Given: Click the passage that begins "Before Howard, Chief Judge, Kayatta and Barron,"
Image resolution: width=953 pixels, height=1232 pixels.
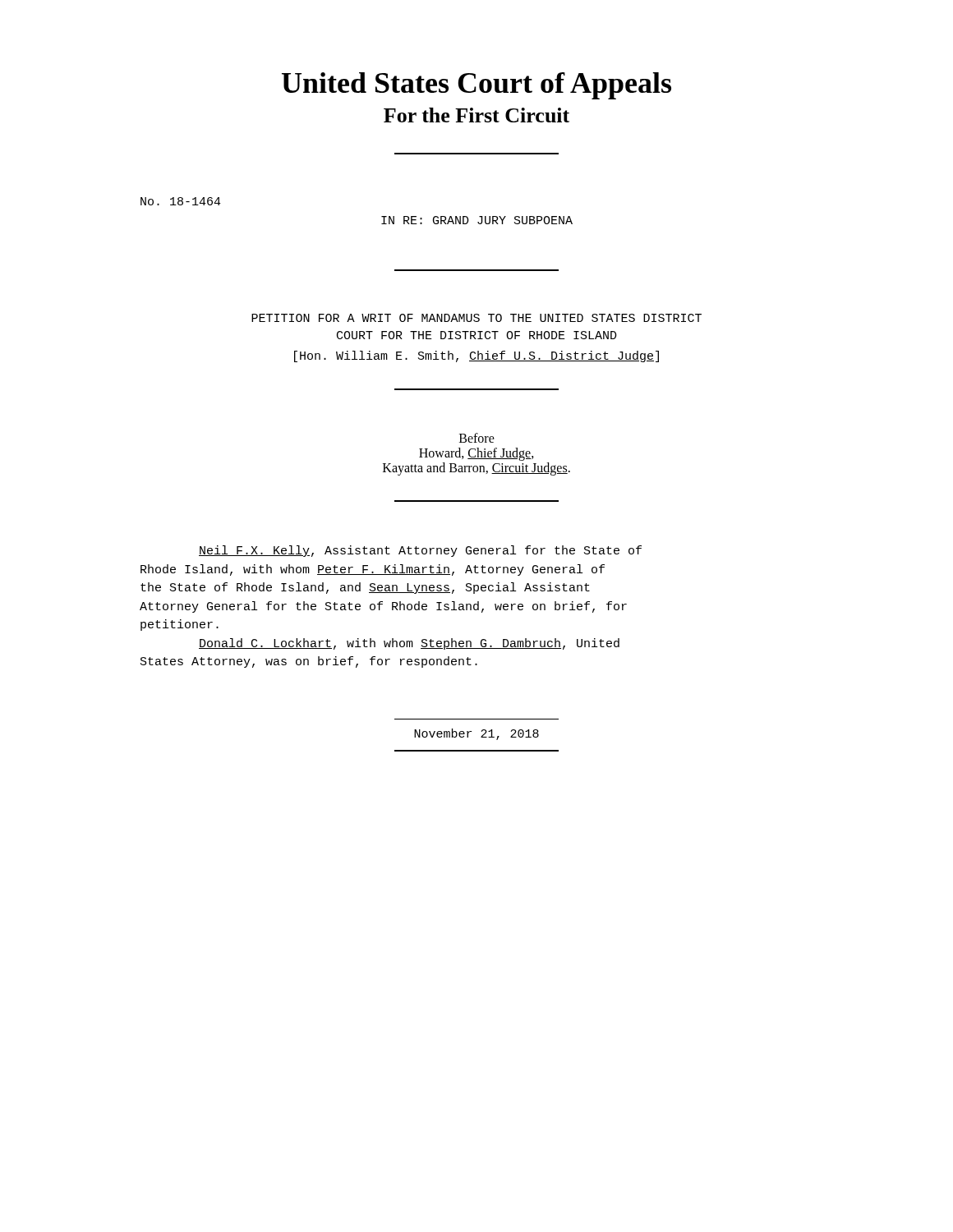Looking at the screenshot, I should click(476, 453).
